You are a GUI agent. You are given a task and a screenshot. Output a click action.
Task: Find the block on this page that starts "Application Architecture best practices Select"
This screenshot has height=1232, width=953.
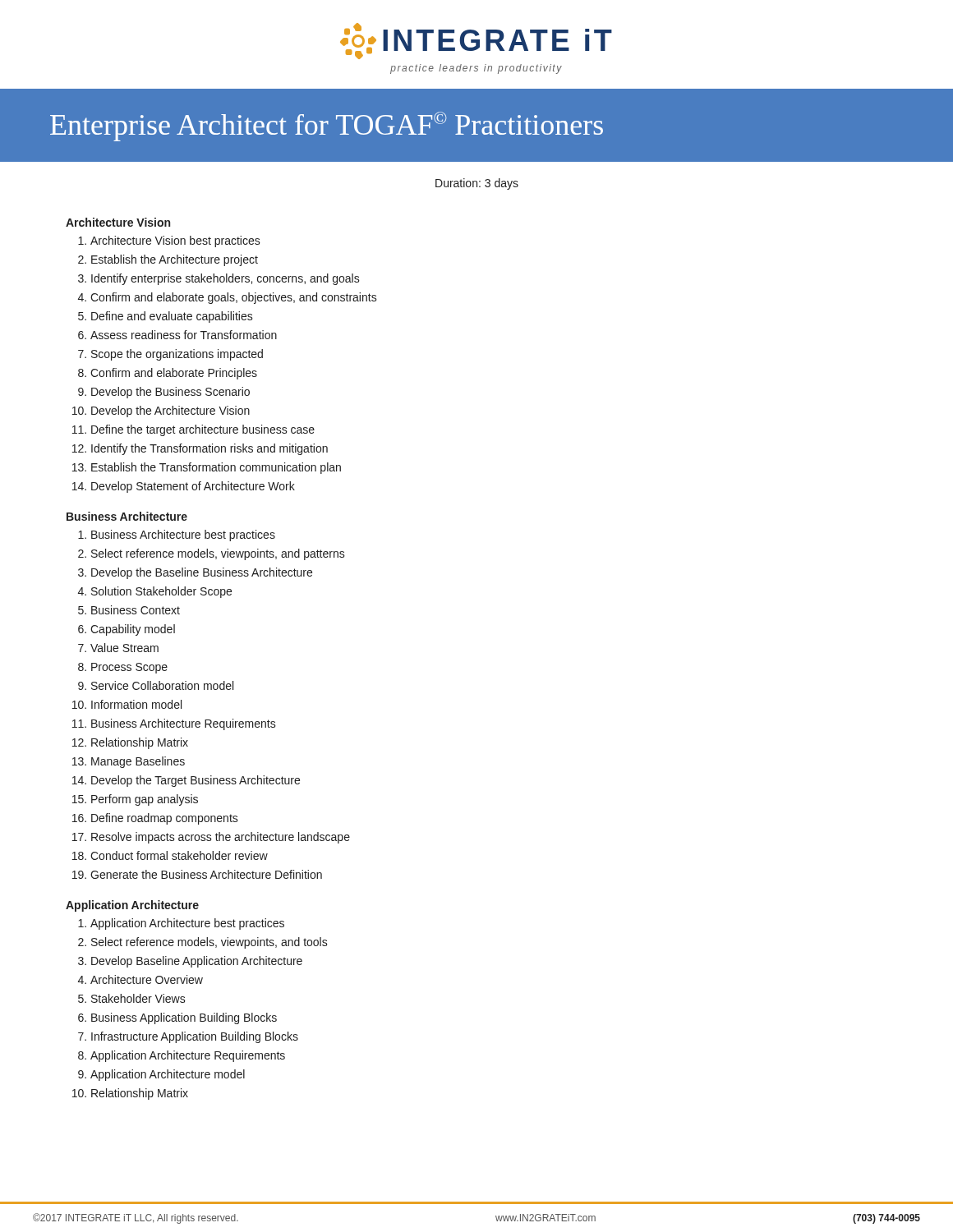point(187,924)
